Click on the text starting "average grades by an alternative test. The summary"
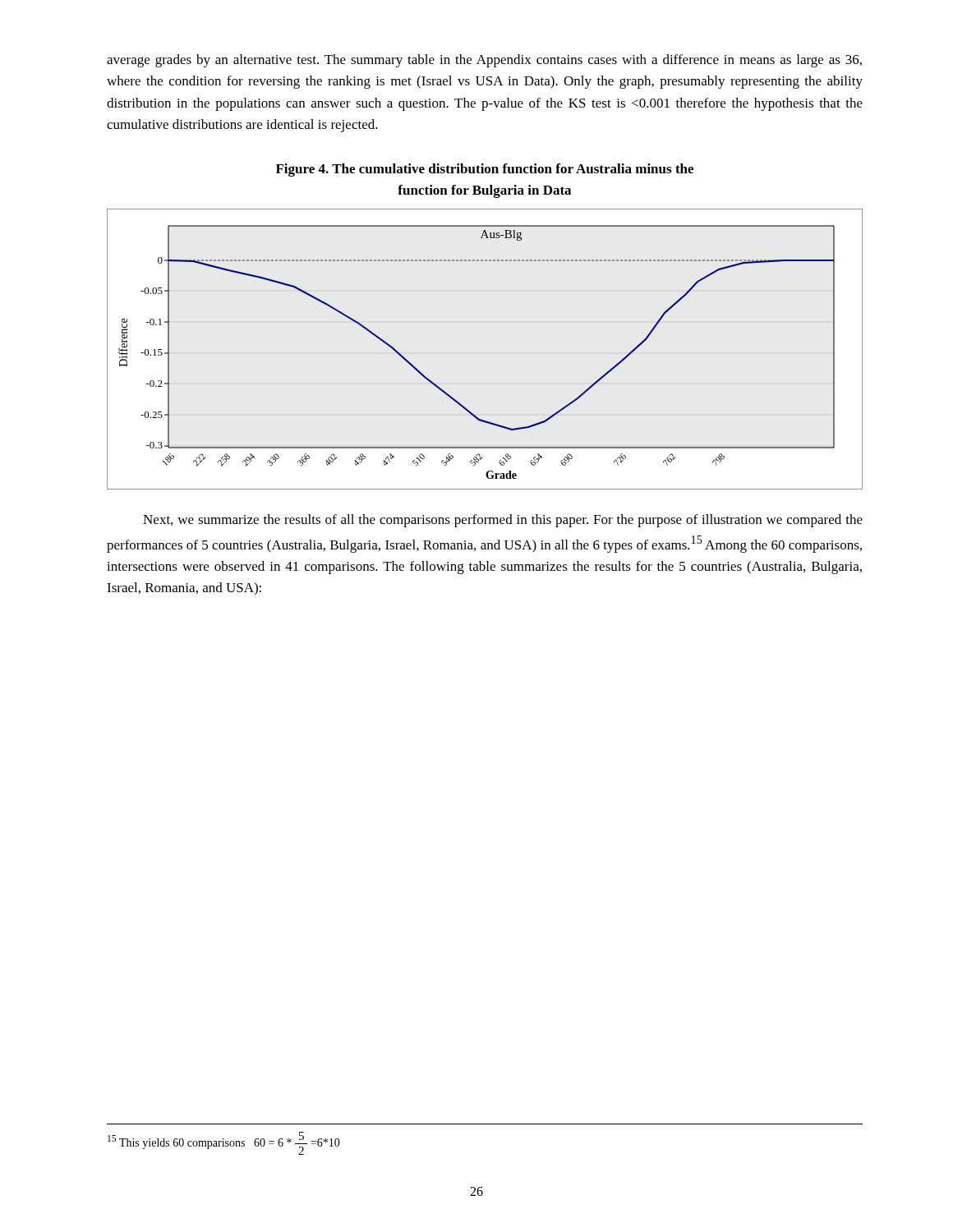Image resolution: width=953 pixels, height=1232 pixels. coord(485,92)
